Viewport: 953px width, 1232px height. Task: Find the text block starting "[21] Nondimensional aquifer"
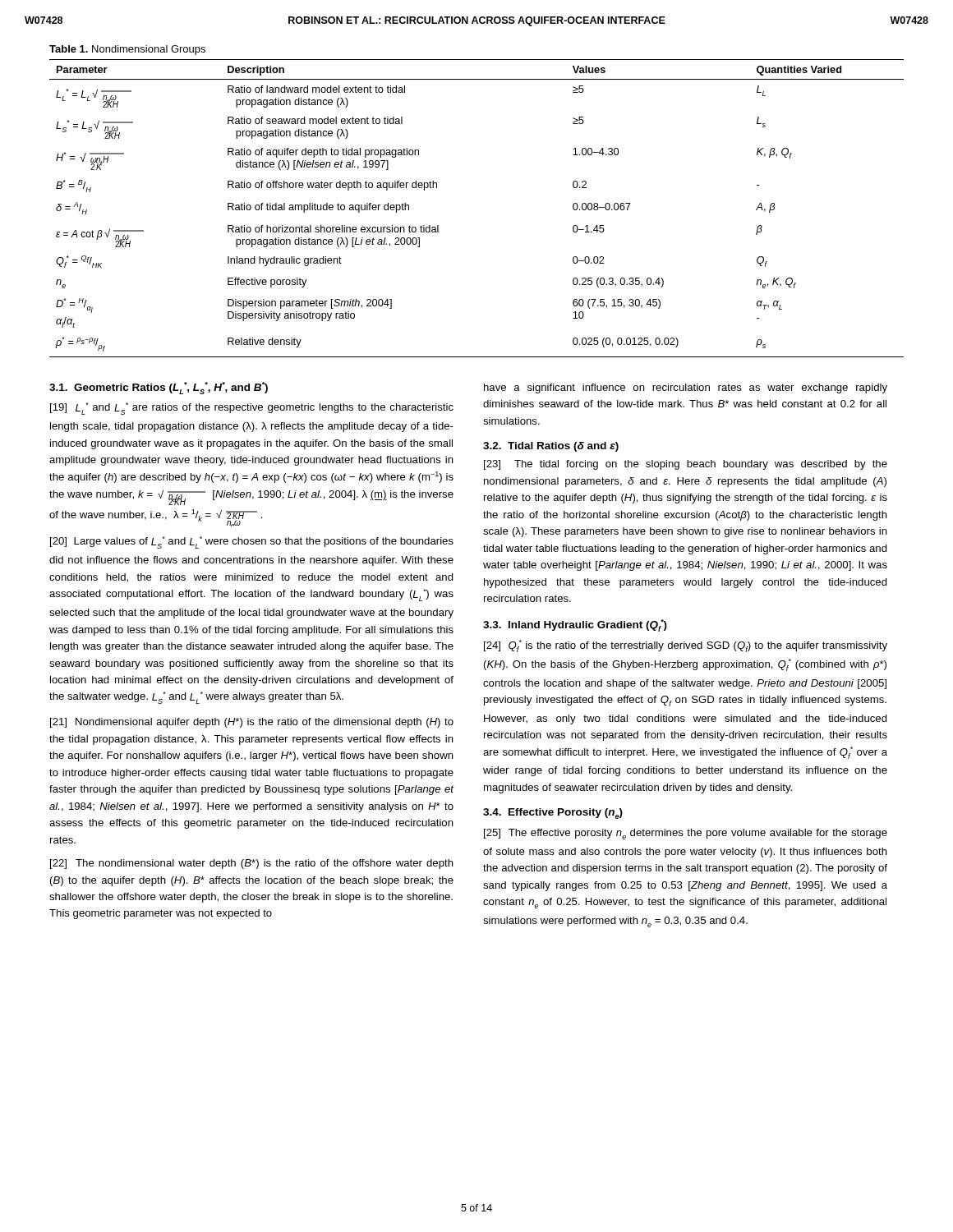(x=251, y=781)
